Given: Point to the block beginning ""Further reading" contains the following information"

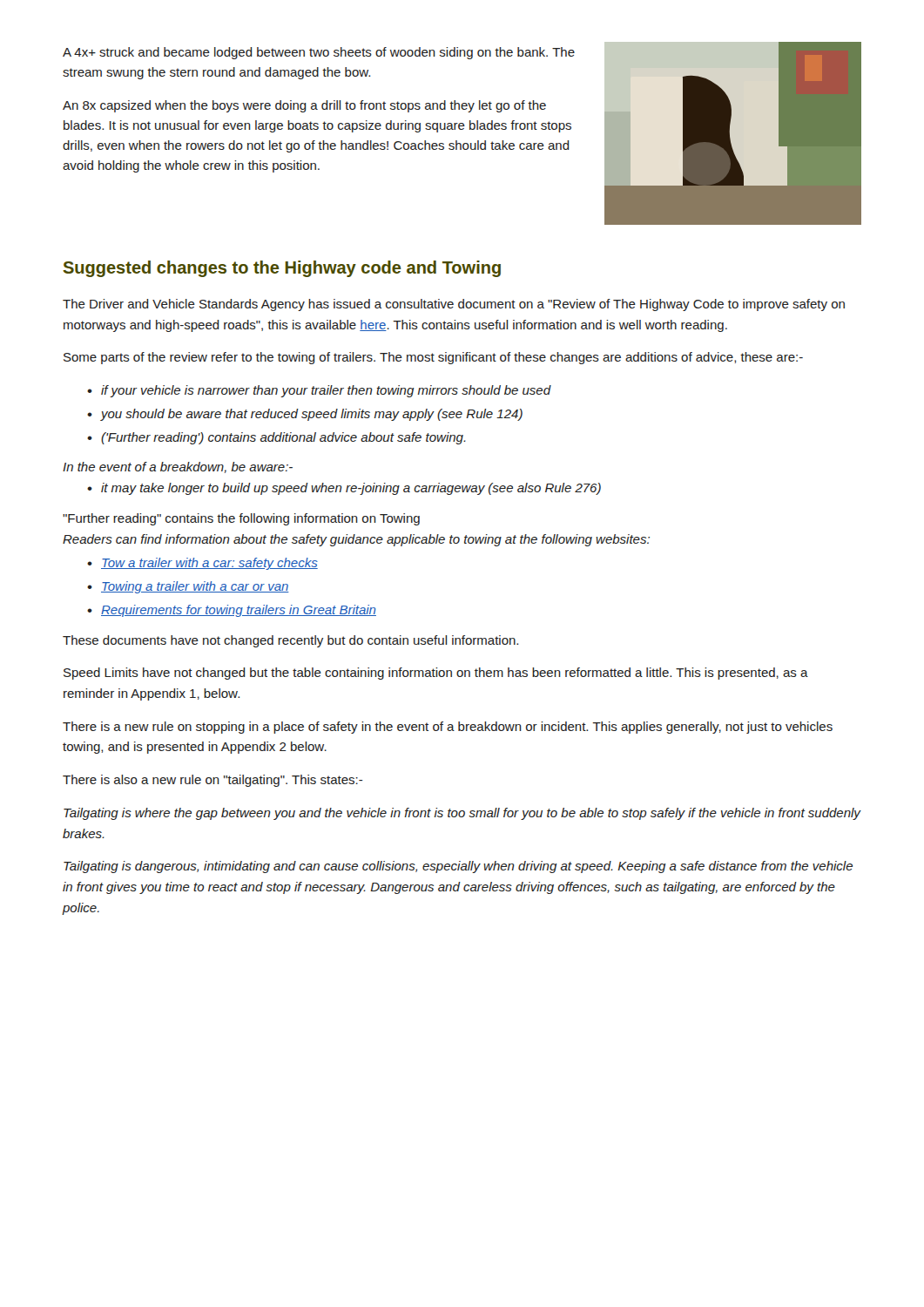Looking at the screenshot, I should [x=242, y=518].
